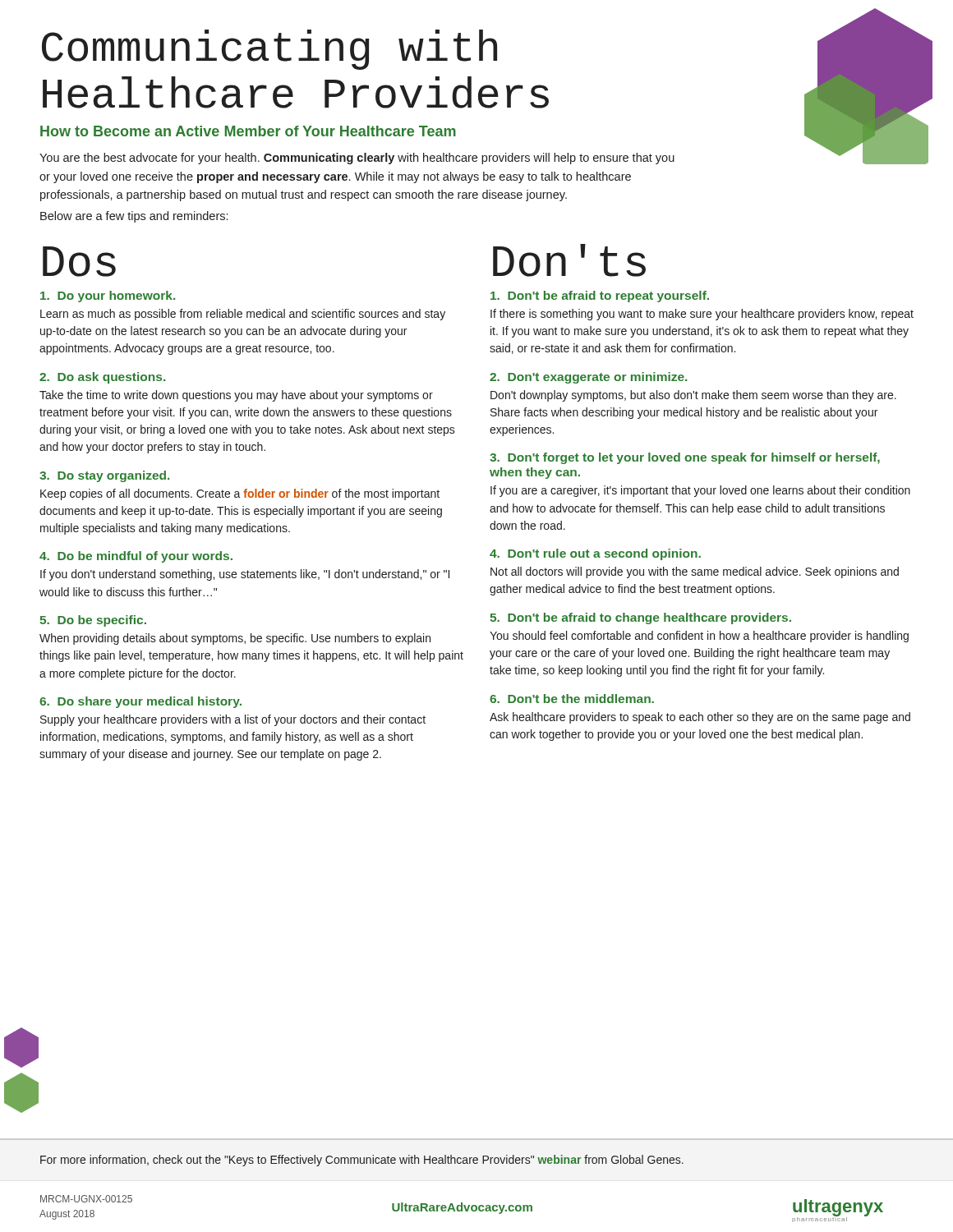Point to the block beginning "2. Do ask questions. Take the time to"
This screenshot has height=1232, width=953.
251,413
